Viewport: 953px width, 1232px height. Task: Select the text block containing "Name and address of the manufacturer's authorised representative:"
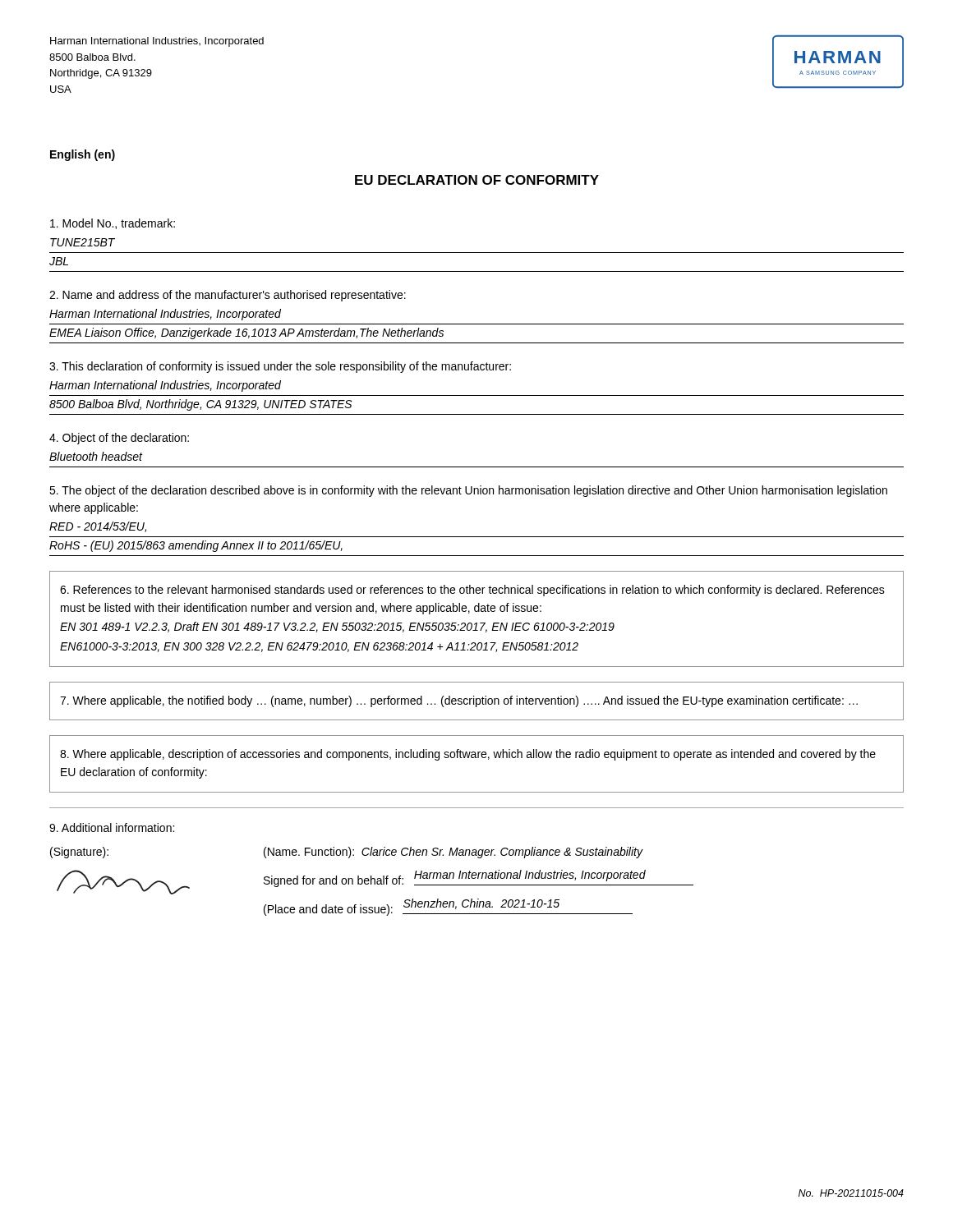(476, 315)
